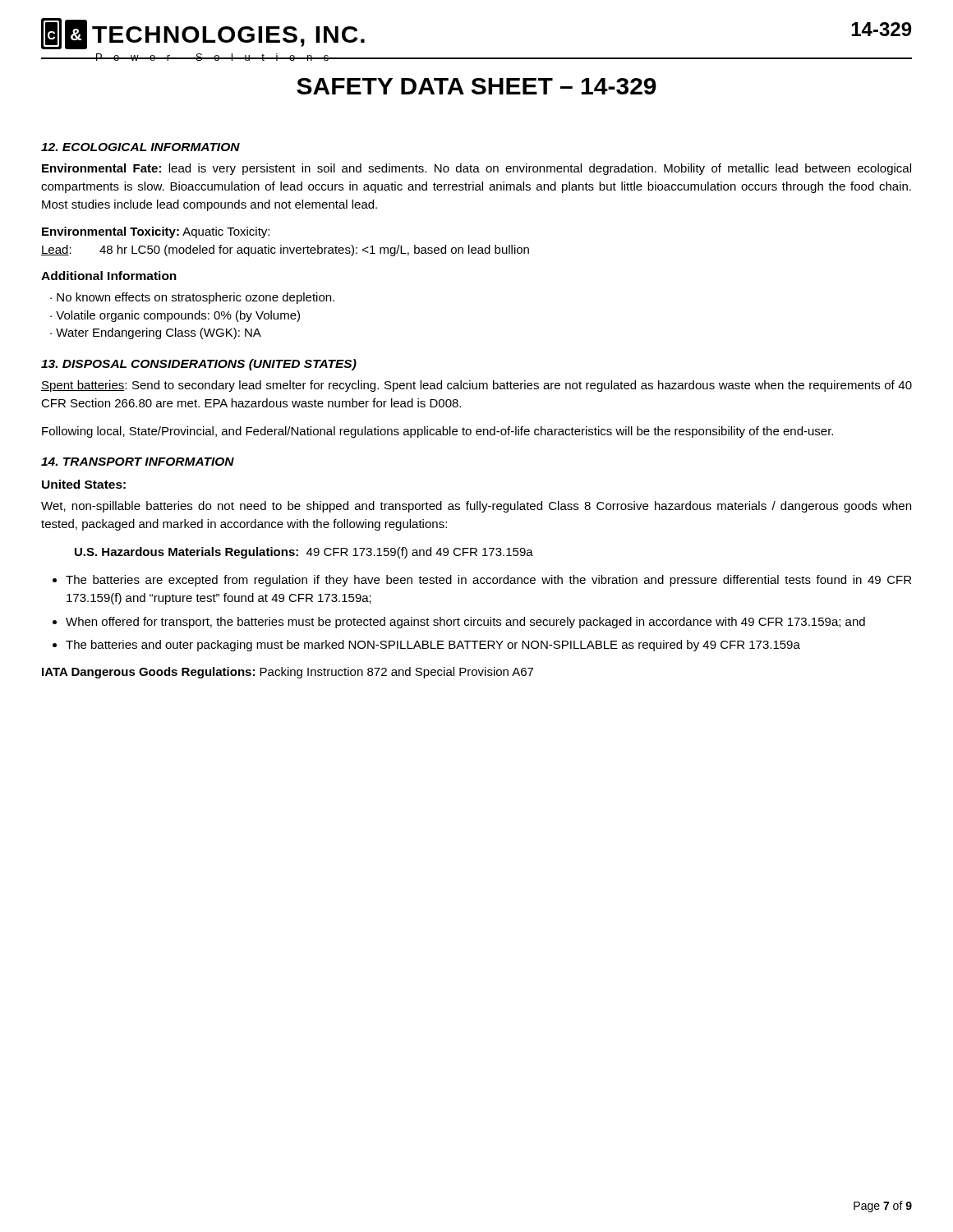This screenshot has width=953, height=1232.
Task: Select the text starting "U.S. Hazardous Materials"
Action: tap(303, 551)
